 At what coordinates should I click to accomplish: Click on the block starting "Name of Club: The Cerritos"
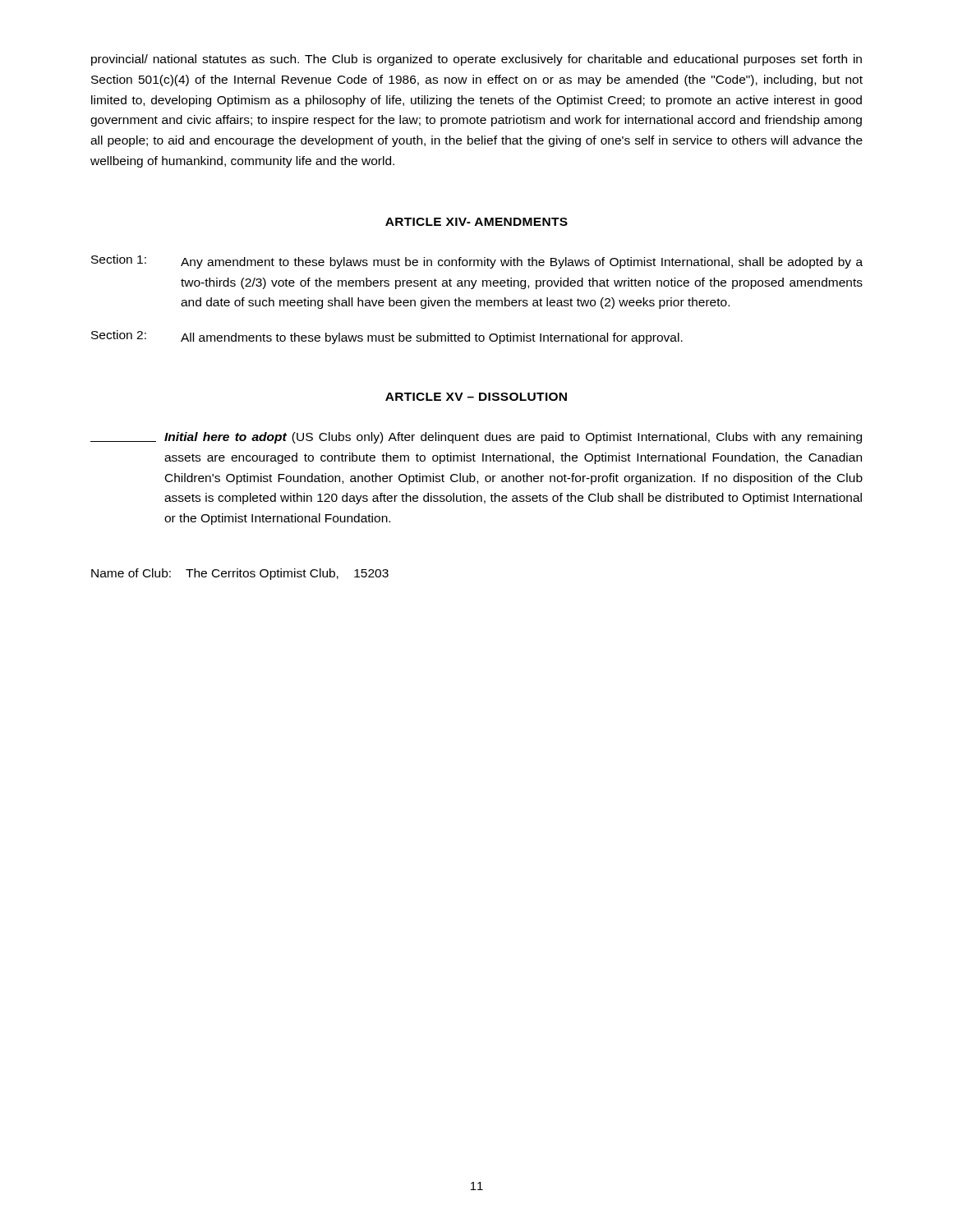tap(240, 573)
